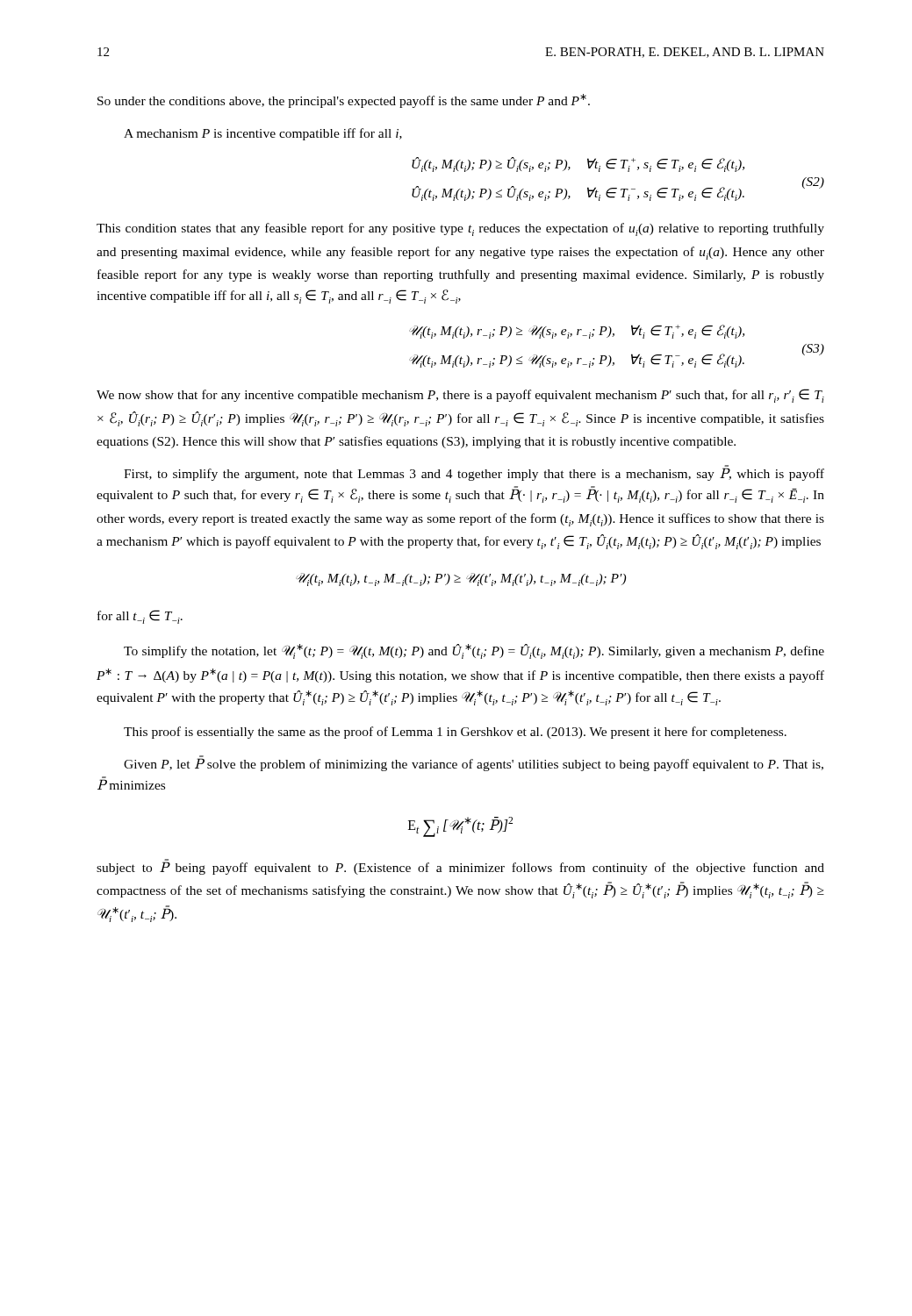Click the passage that begins "A mechanism P is incentive compatible iff"
This screenshot has width=912, height=1316.
coord(263,133)
